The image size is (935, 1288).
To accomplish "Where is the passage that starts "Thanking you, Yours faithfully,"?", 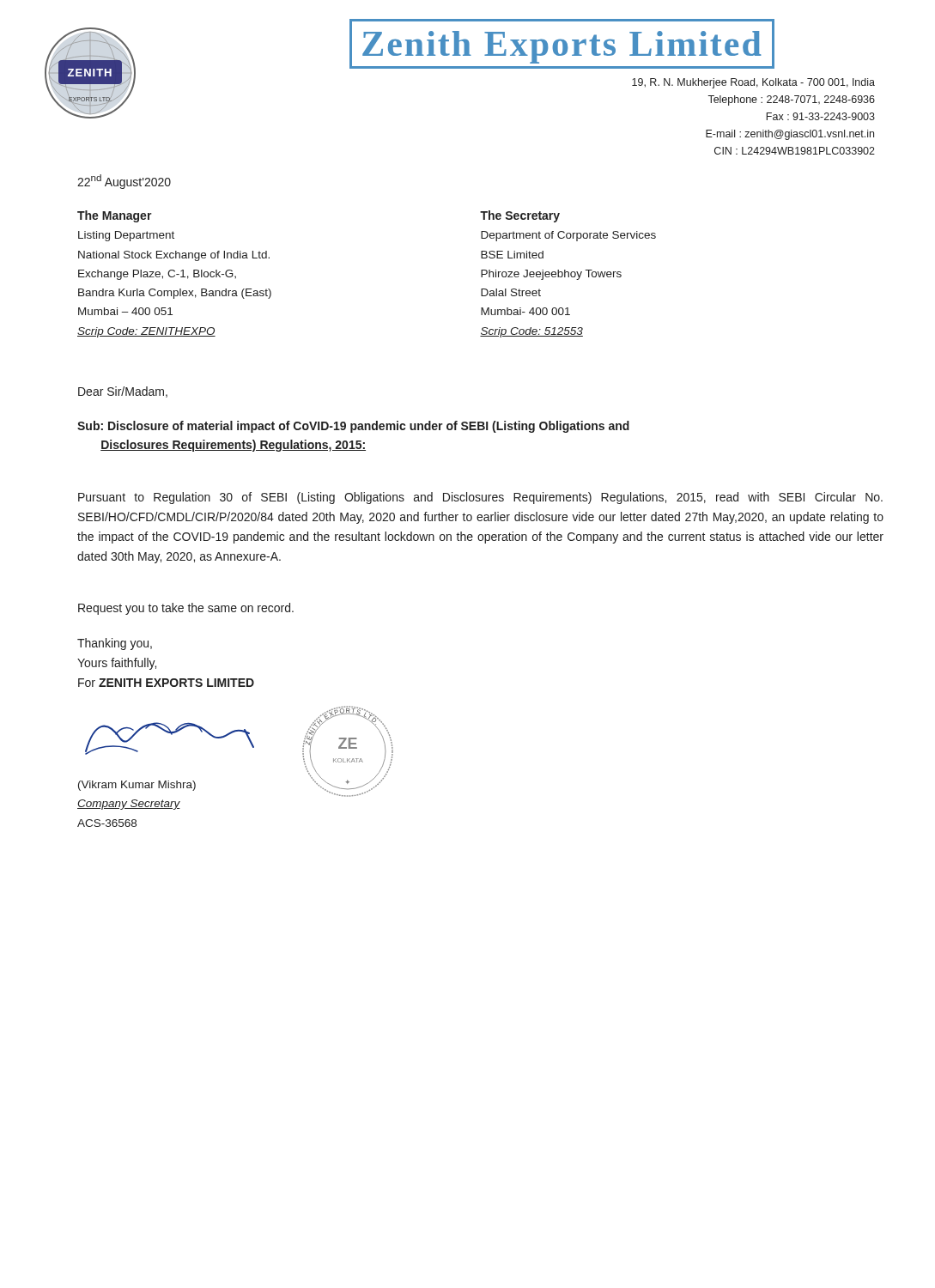I will (166, 663).
